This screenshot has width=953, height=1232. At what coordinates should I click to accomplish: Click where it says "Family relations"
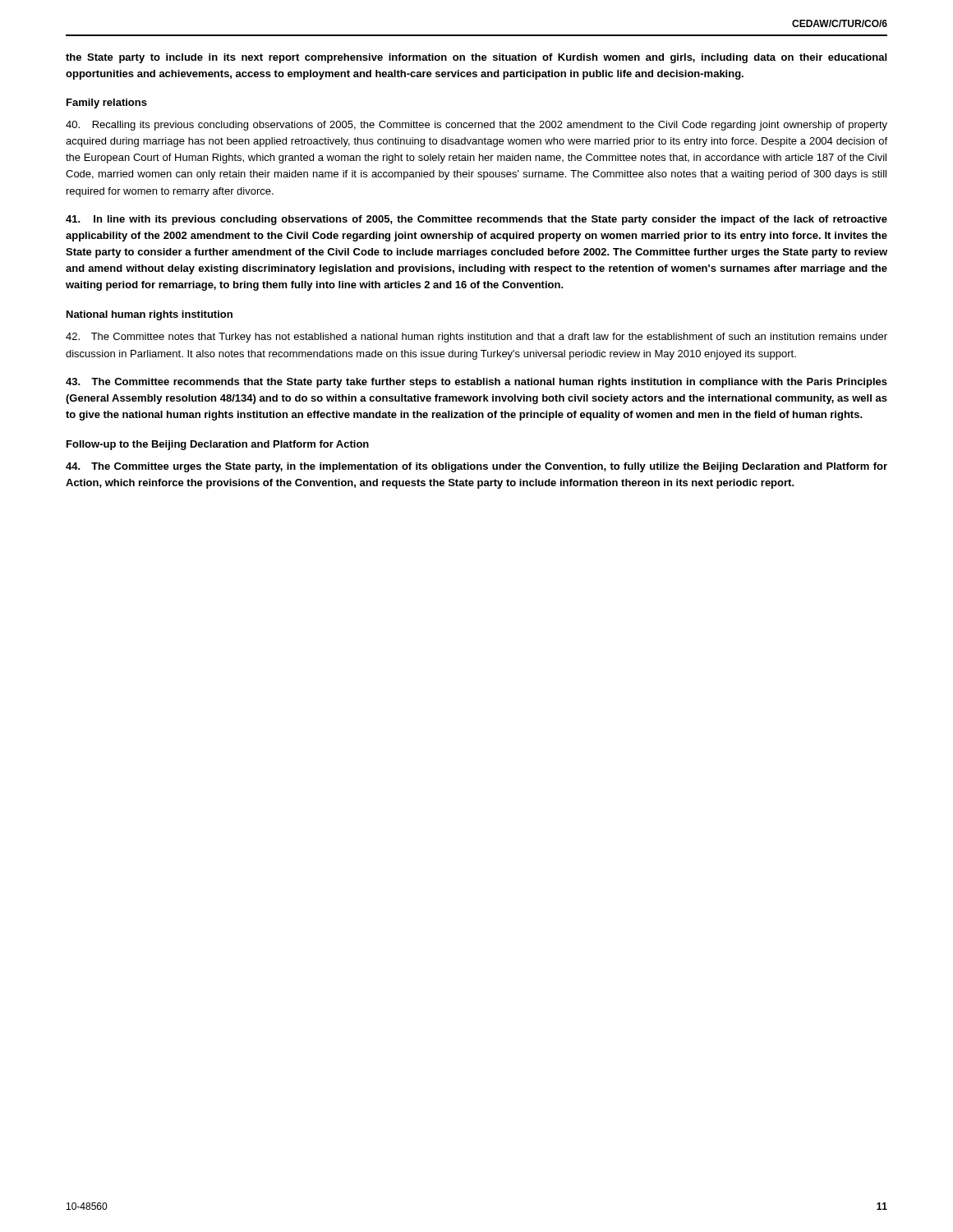pyautogui.click(x=106, y=102)
